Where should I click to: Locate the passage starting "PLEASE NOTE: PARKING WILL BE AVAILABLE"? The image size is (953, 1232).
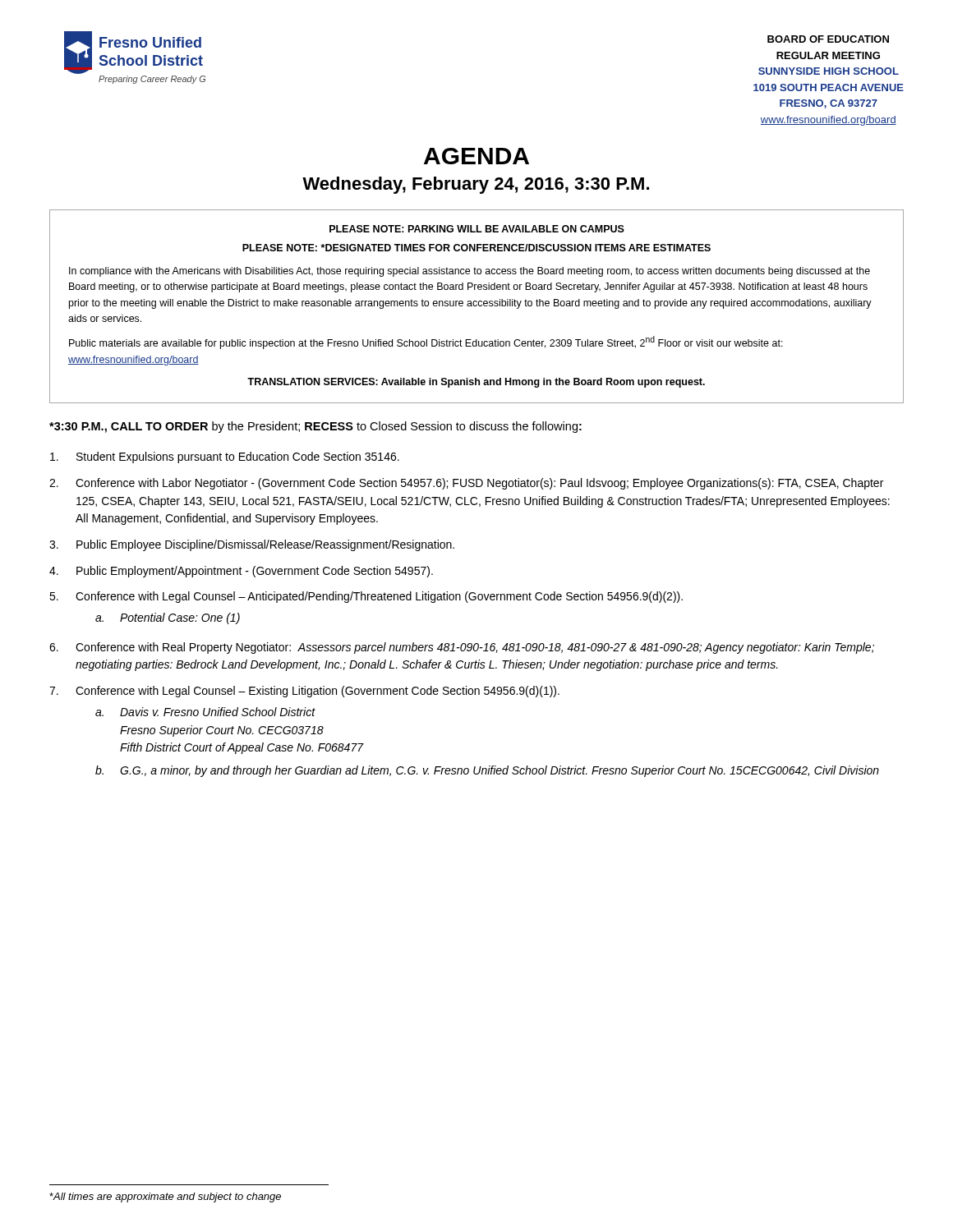[476, 306]
